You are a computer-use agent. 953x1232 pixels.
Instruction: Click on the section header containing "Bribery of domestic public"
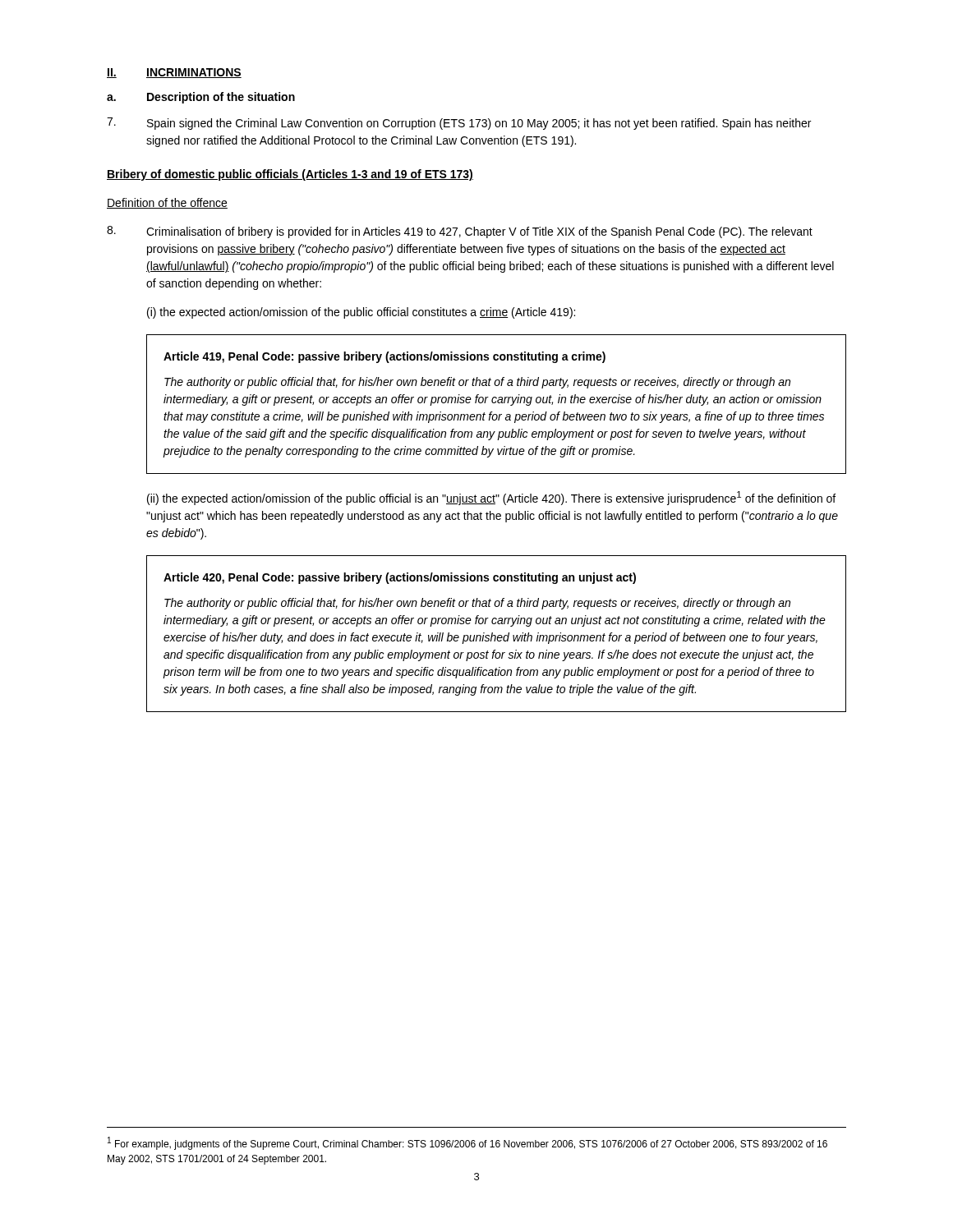tap(290, 174)
